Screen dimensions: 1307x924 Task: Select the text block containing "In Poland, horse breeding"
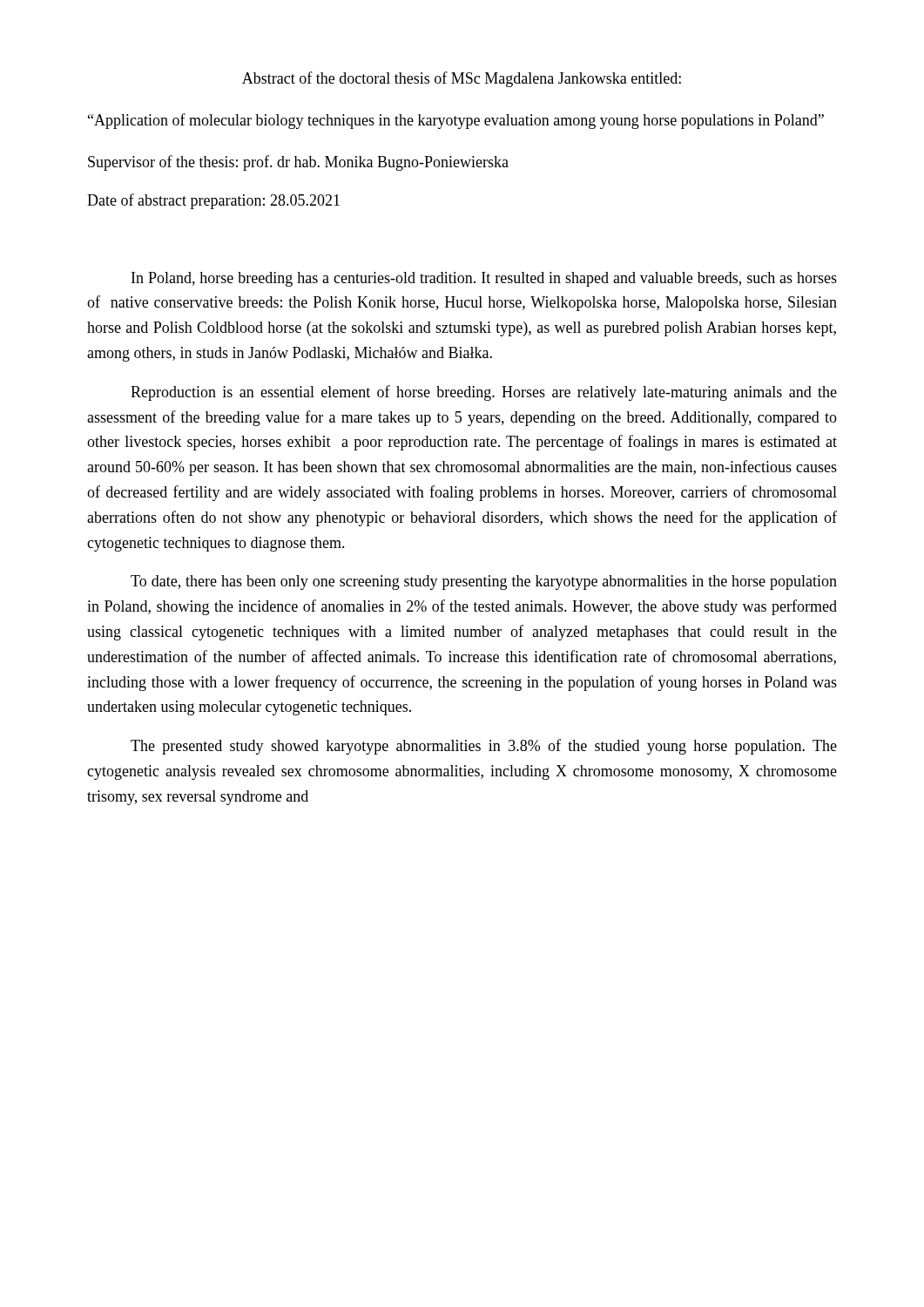[462, 315]
